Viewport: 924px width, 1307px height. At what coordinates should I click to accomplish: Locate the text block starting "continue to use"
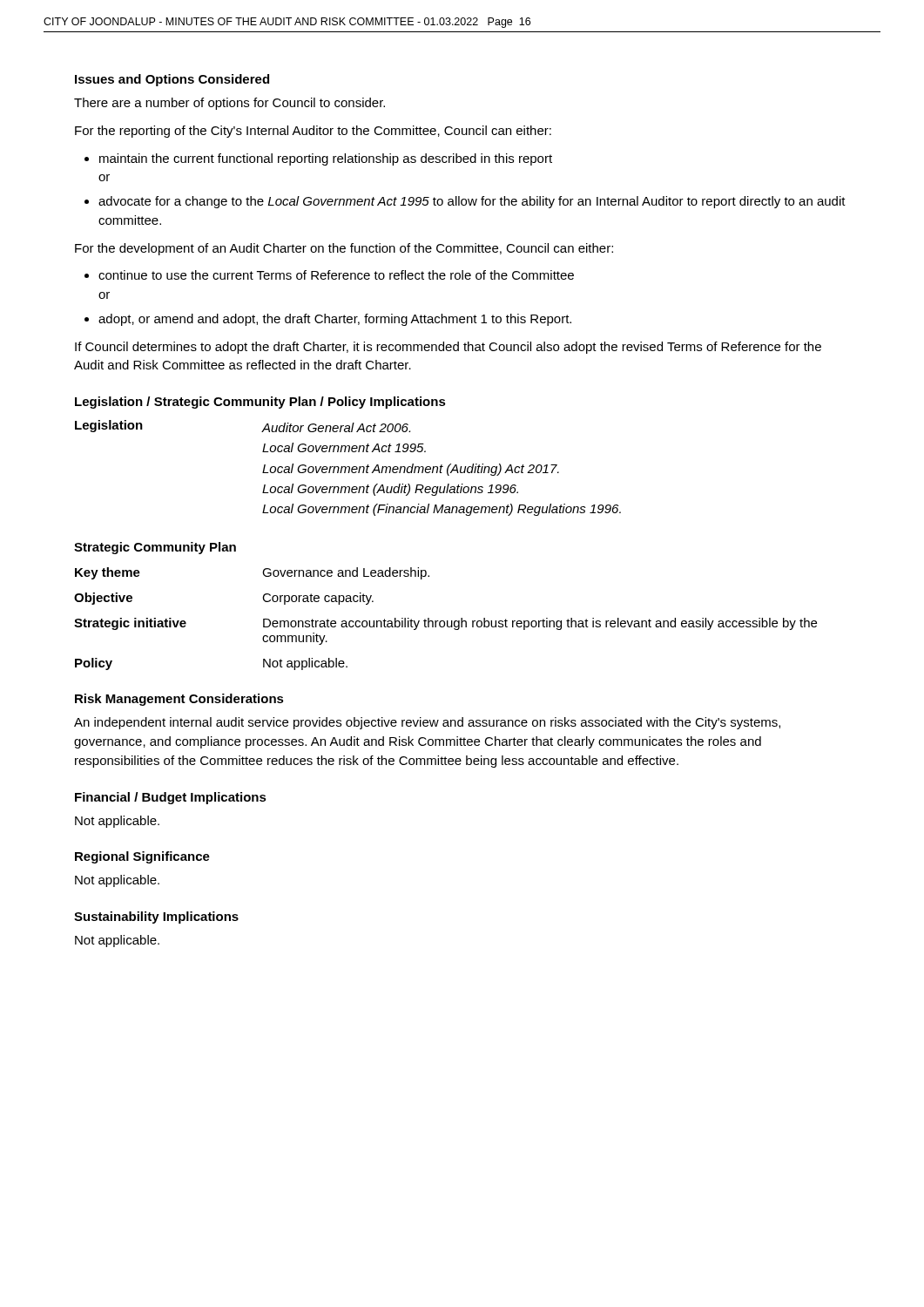pos(336,285)
